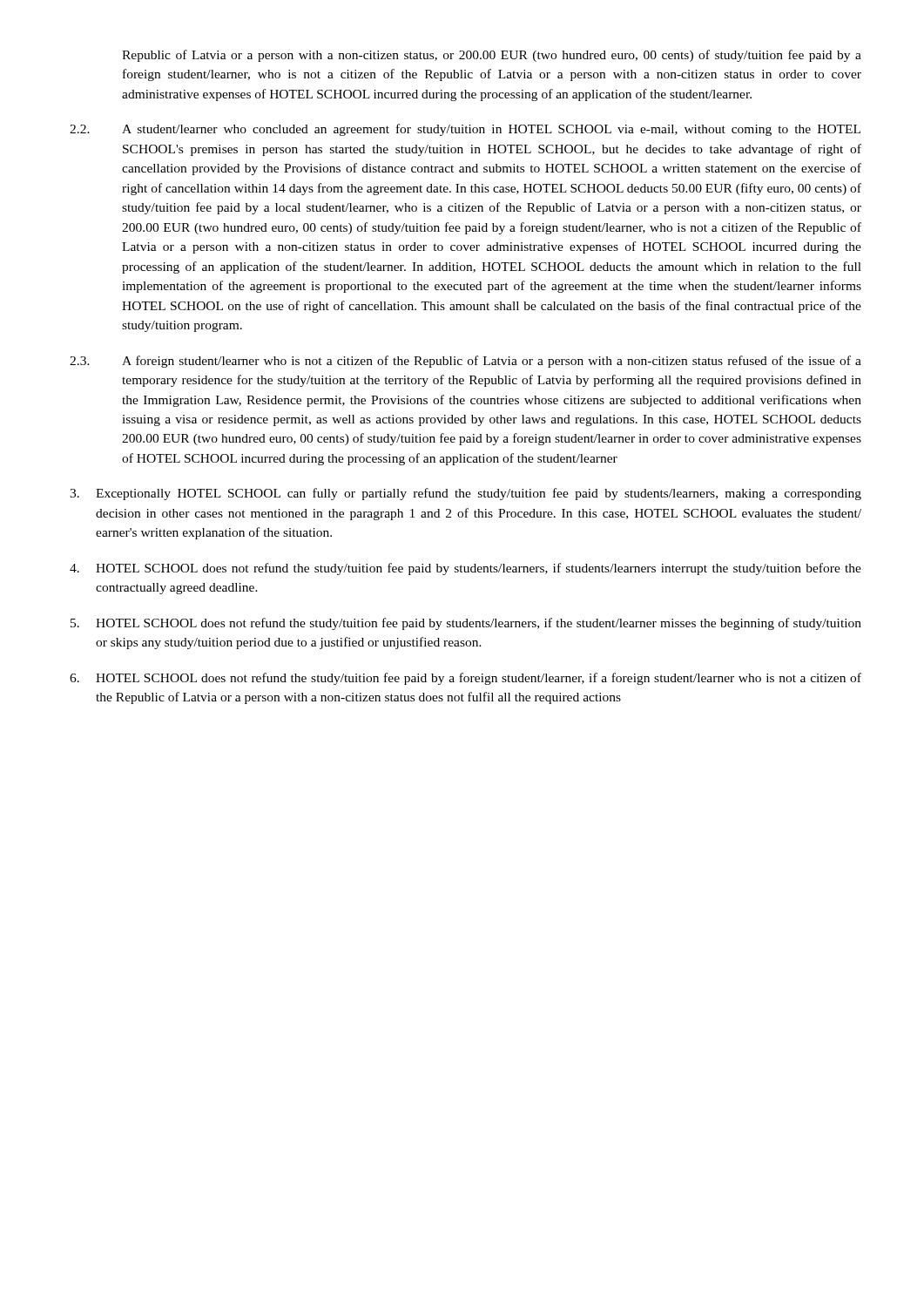Select the text starting "3. Exceptionally HOTEL SCHOOL"
Screen dimensions: 1307x924
coord(465,513)
